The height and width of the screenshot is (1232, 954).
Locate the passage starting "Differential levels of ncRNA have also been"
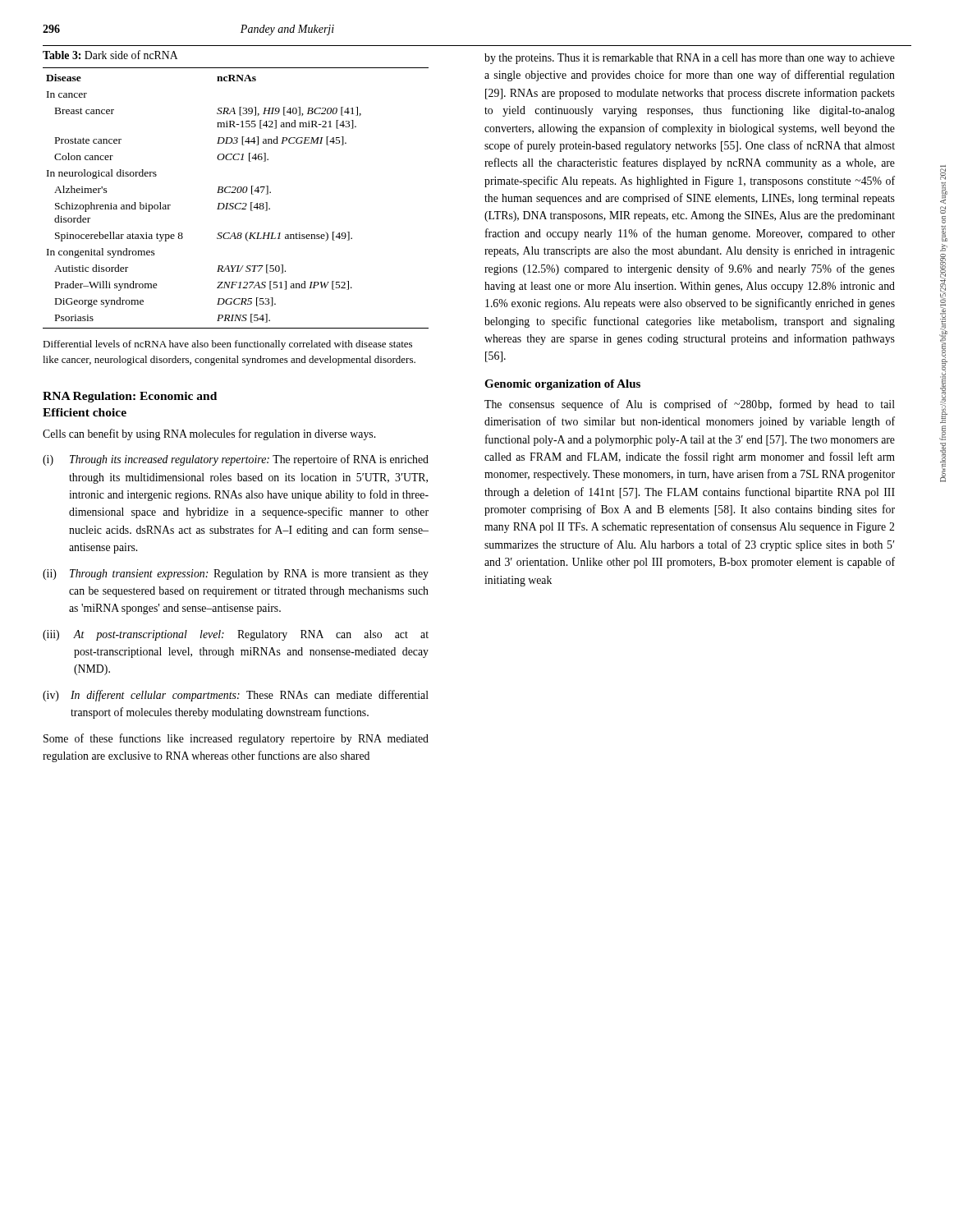click(229, 351)
